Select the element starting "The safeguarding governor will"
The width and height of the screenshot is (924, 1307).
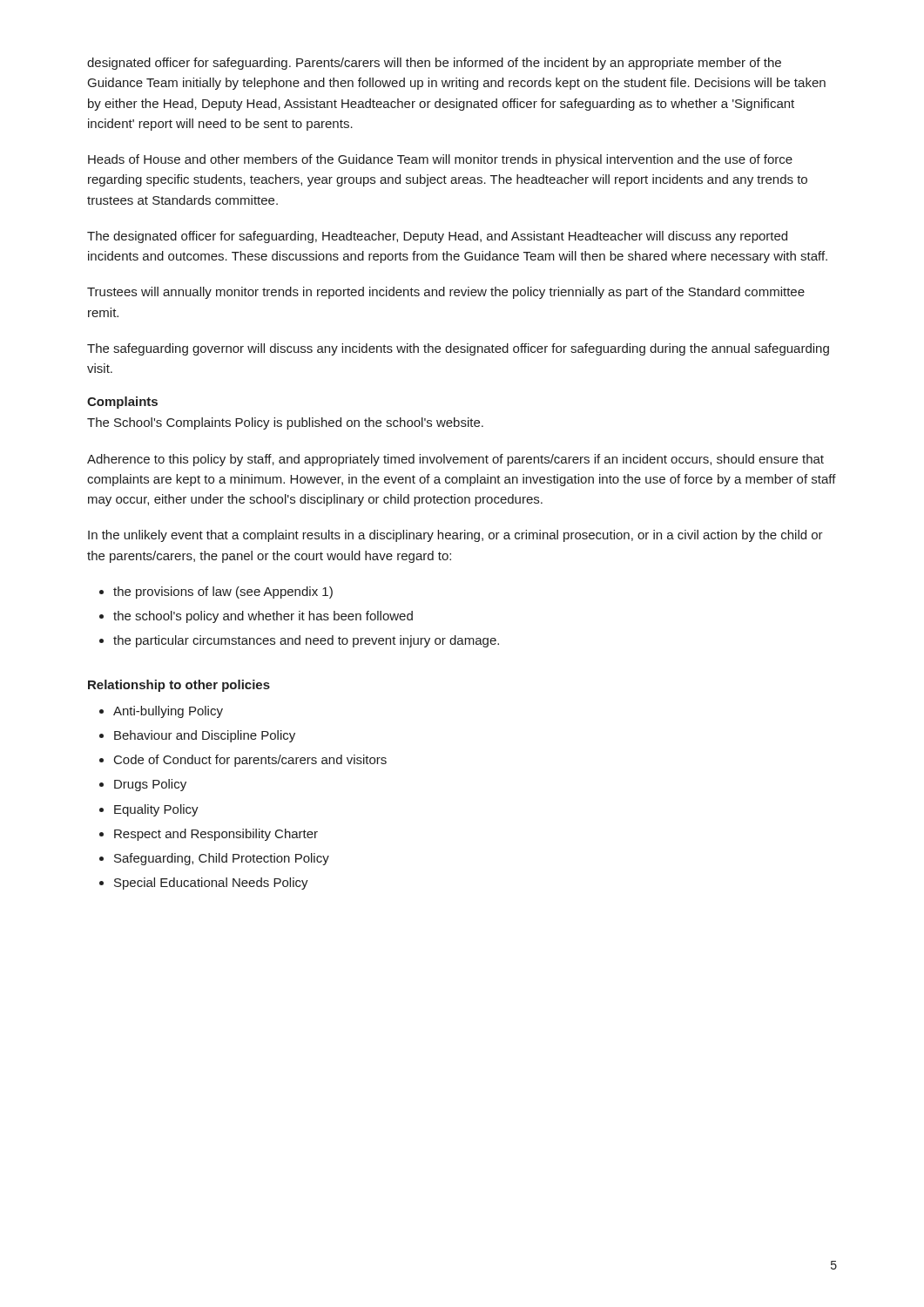pyautogui.click(x=458, y=358)
